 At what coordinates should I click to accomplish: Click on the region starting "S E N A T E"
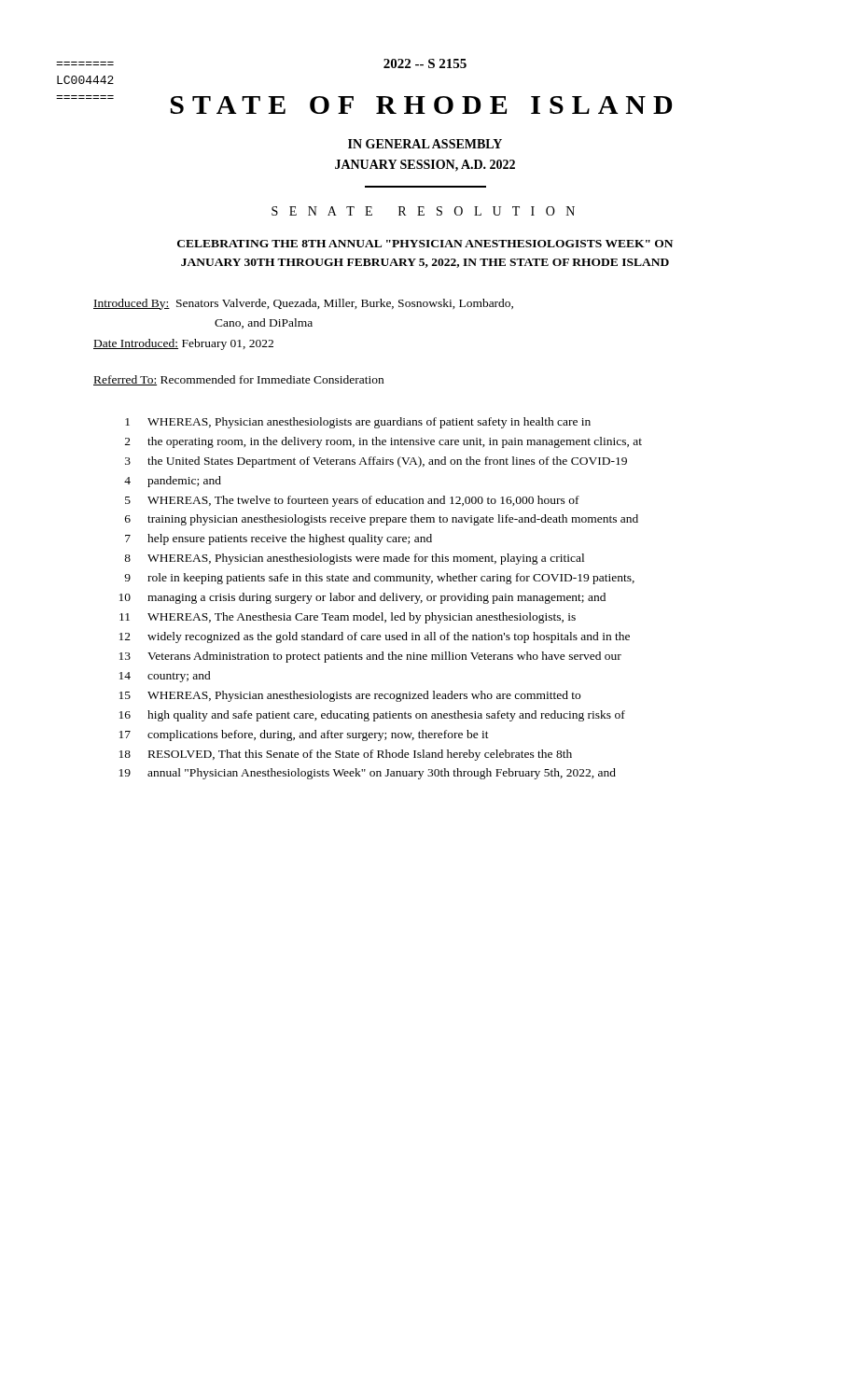pyautogui.click(x=425, y=211)
